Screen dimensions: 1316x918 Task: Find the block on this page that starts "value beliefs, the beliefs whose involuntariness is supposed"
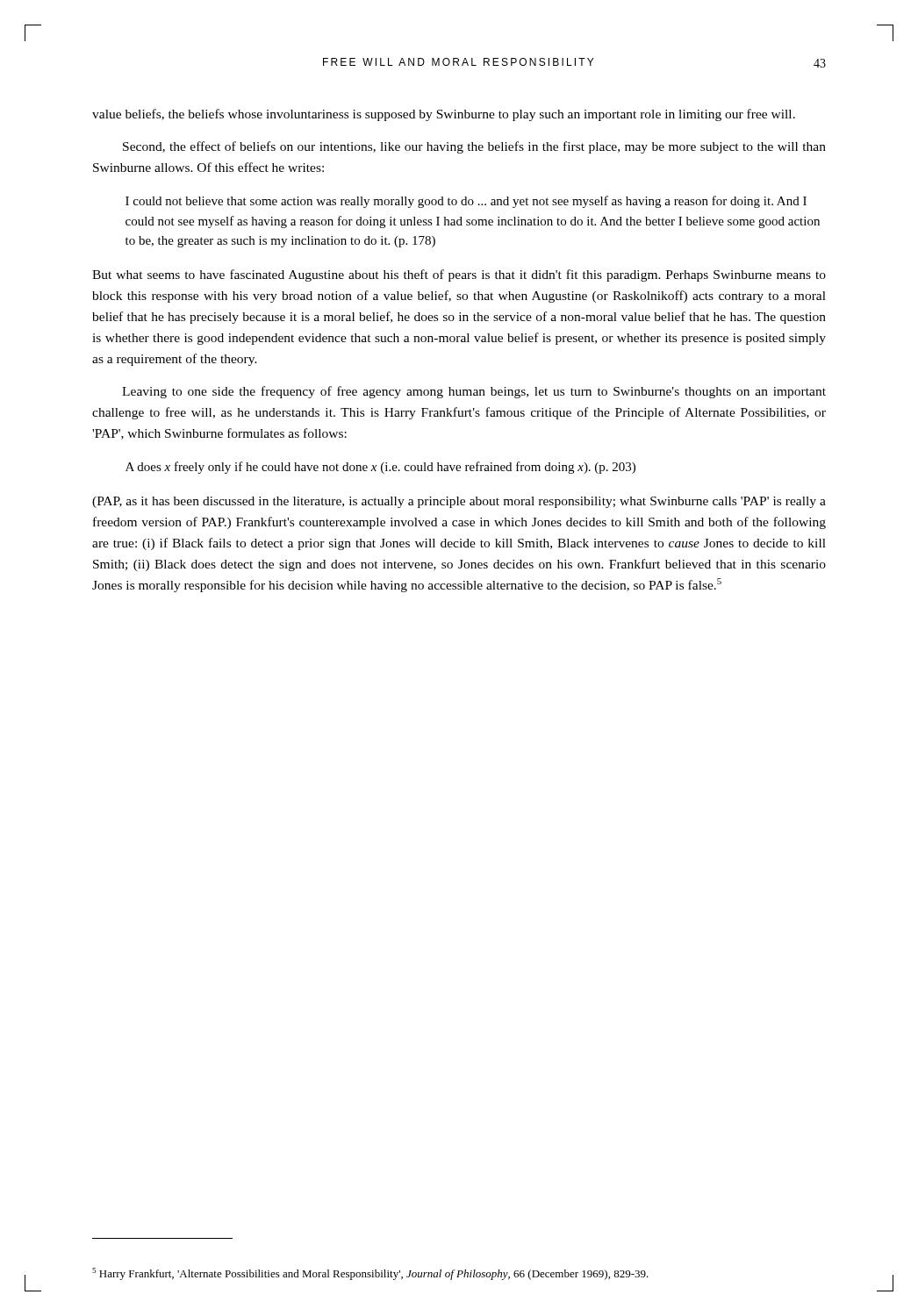pyautogui.click(x=459, y=114)
